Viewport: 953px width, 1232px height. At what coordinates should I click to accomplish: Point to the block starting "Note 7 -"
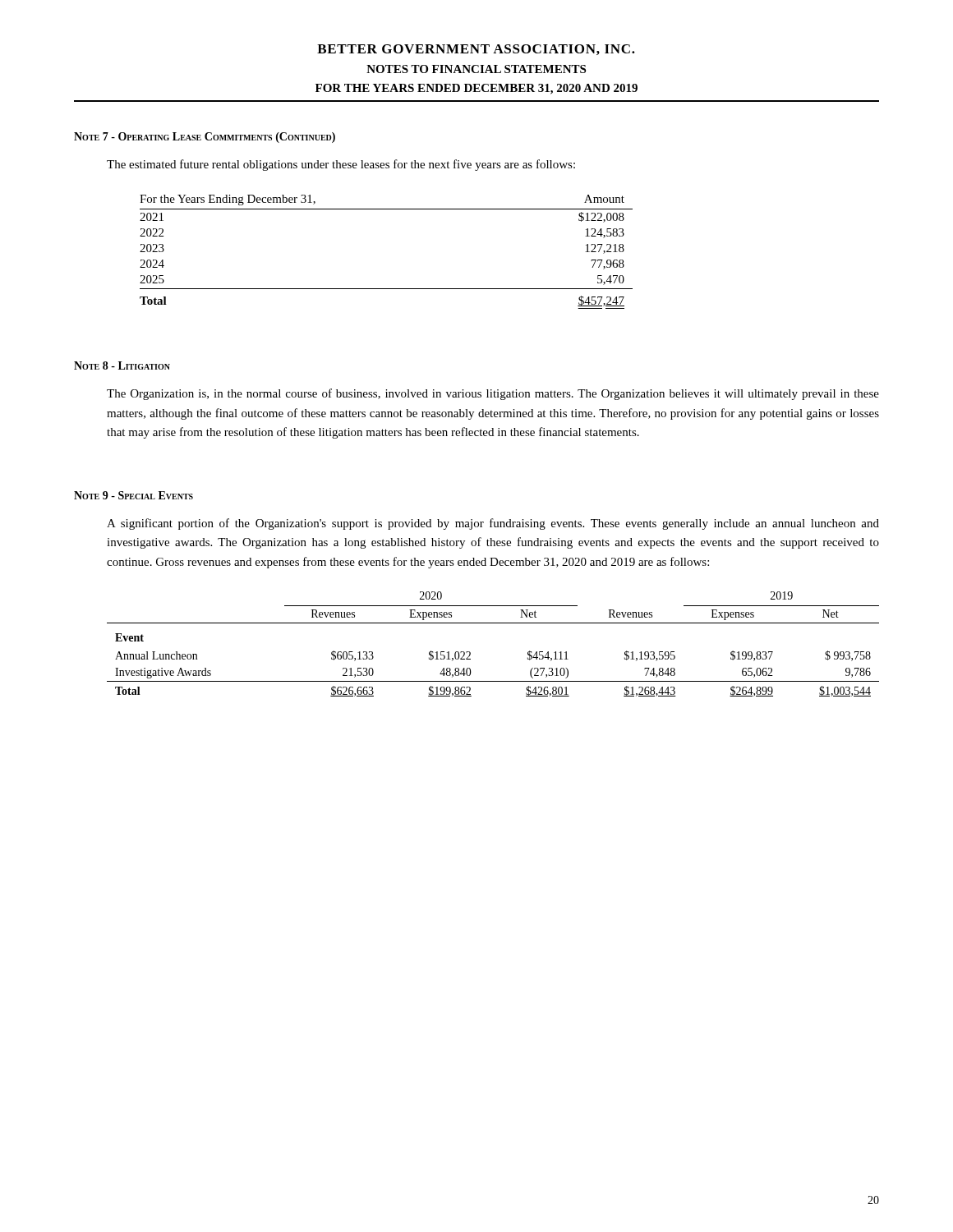coord(205,137)
